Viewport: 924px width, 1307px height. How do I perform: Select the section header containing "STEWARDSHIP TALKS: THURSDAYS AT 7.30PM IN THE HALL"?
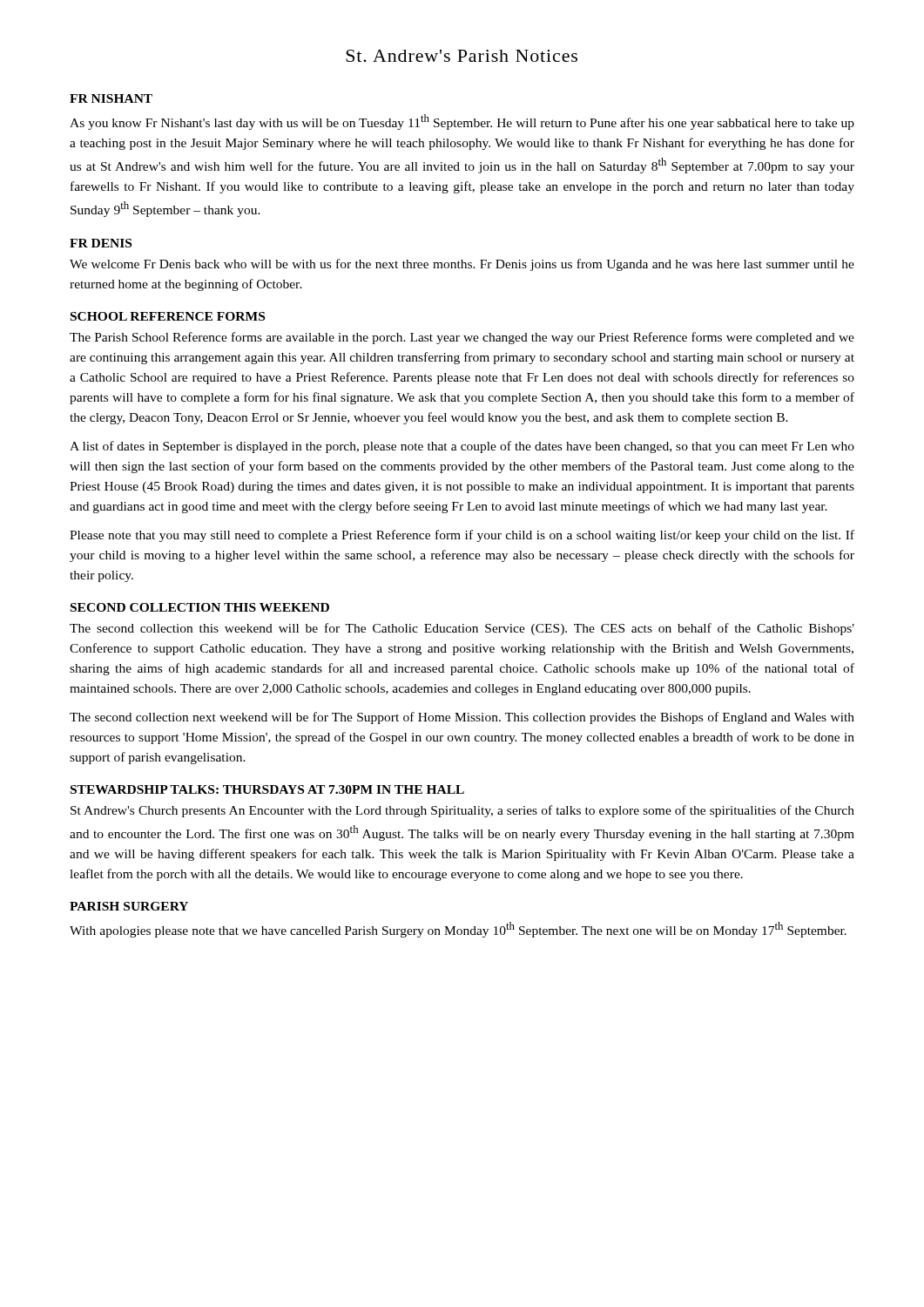pos(267,789)
